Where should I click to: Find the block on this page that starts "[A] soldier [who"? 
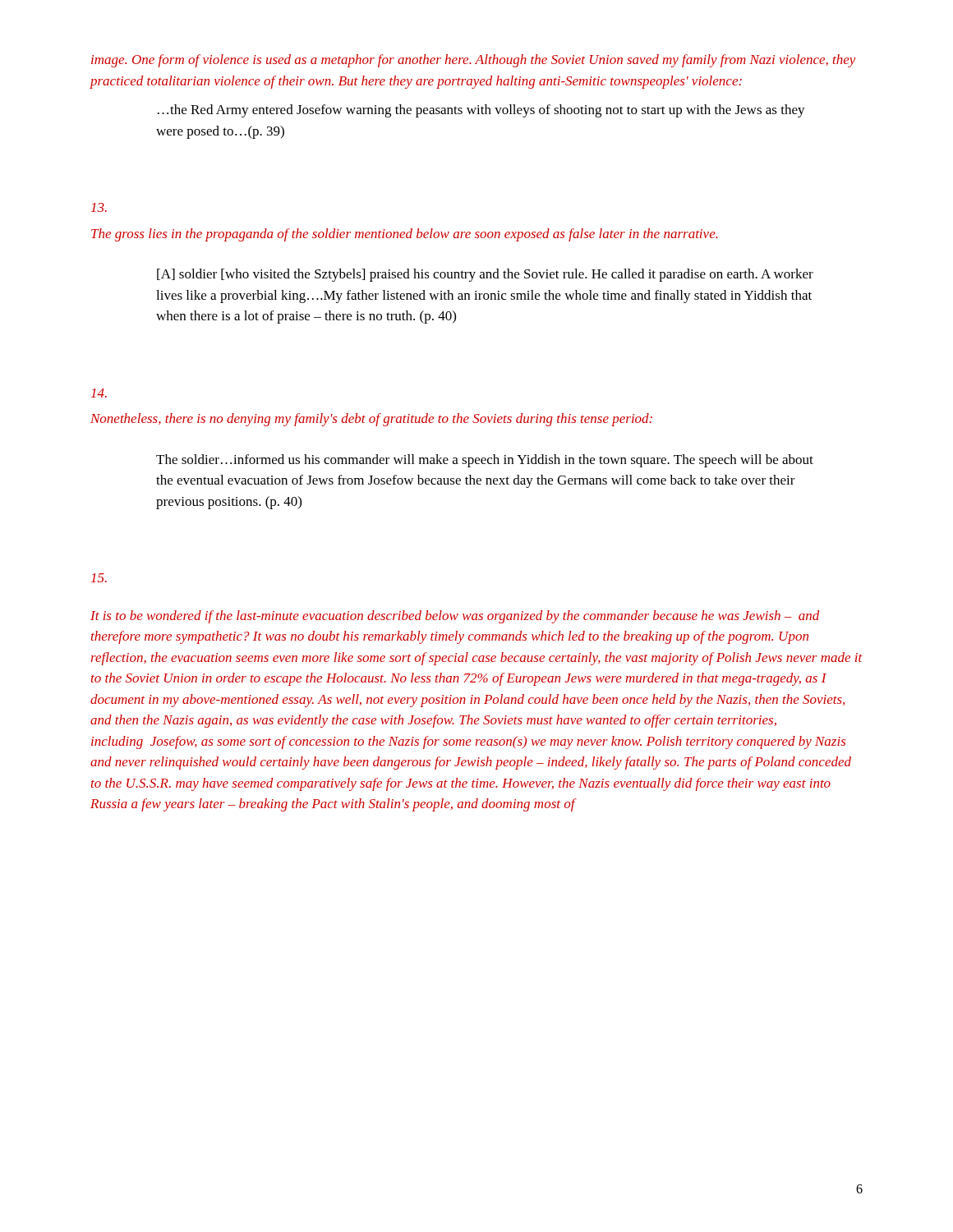coord(493,295)
